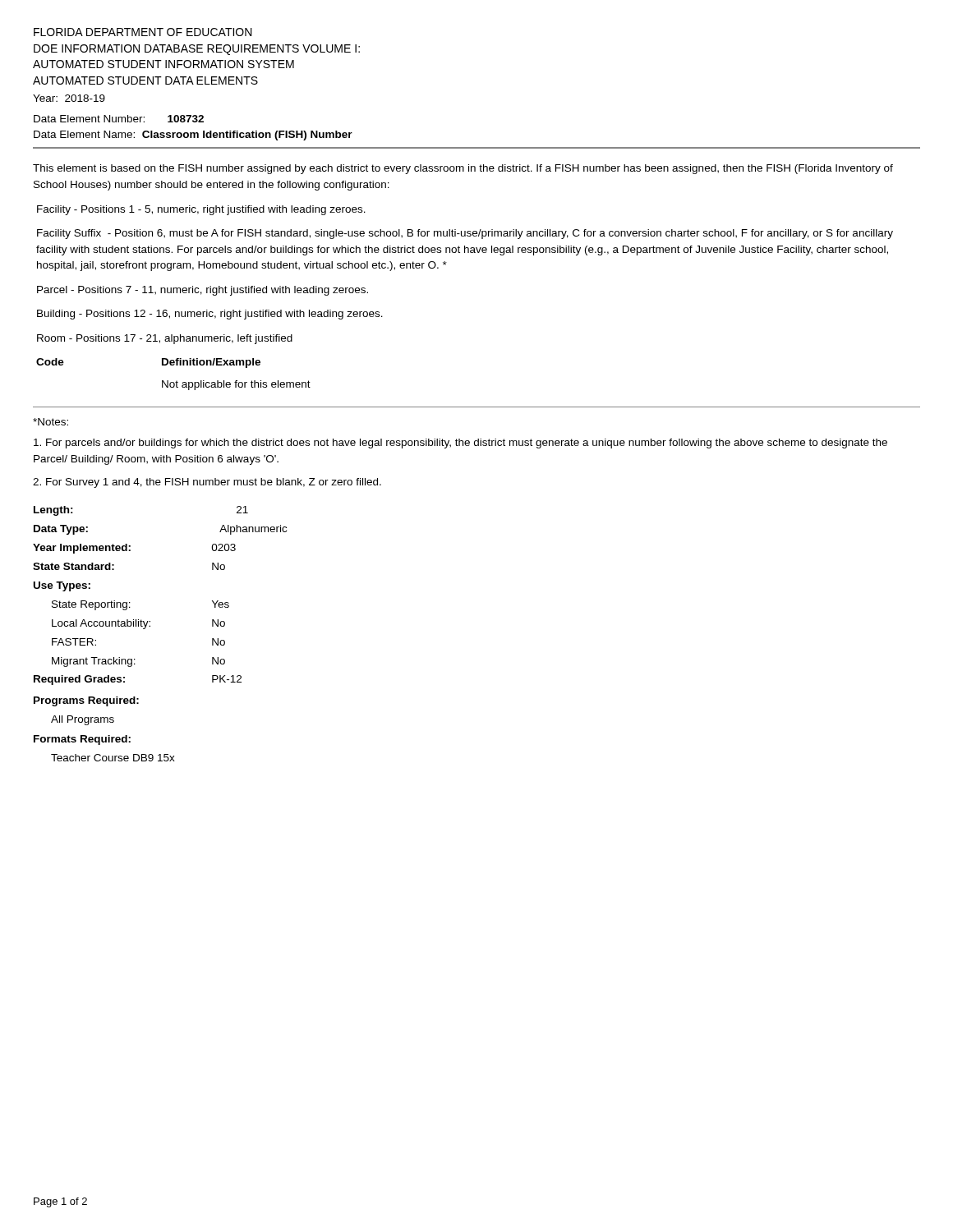The height and width of the screenshot is (1232, 953).
Task: Select the table that reads "Not applicable for this"
Action: [x=476, y=376]
